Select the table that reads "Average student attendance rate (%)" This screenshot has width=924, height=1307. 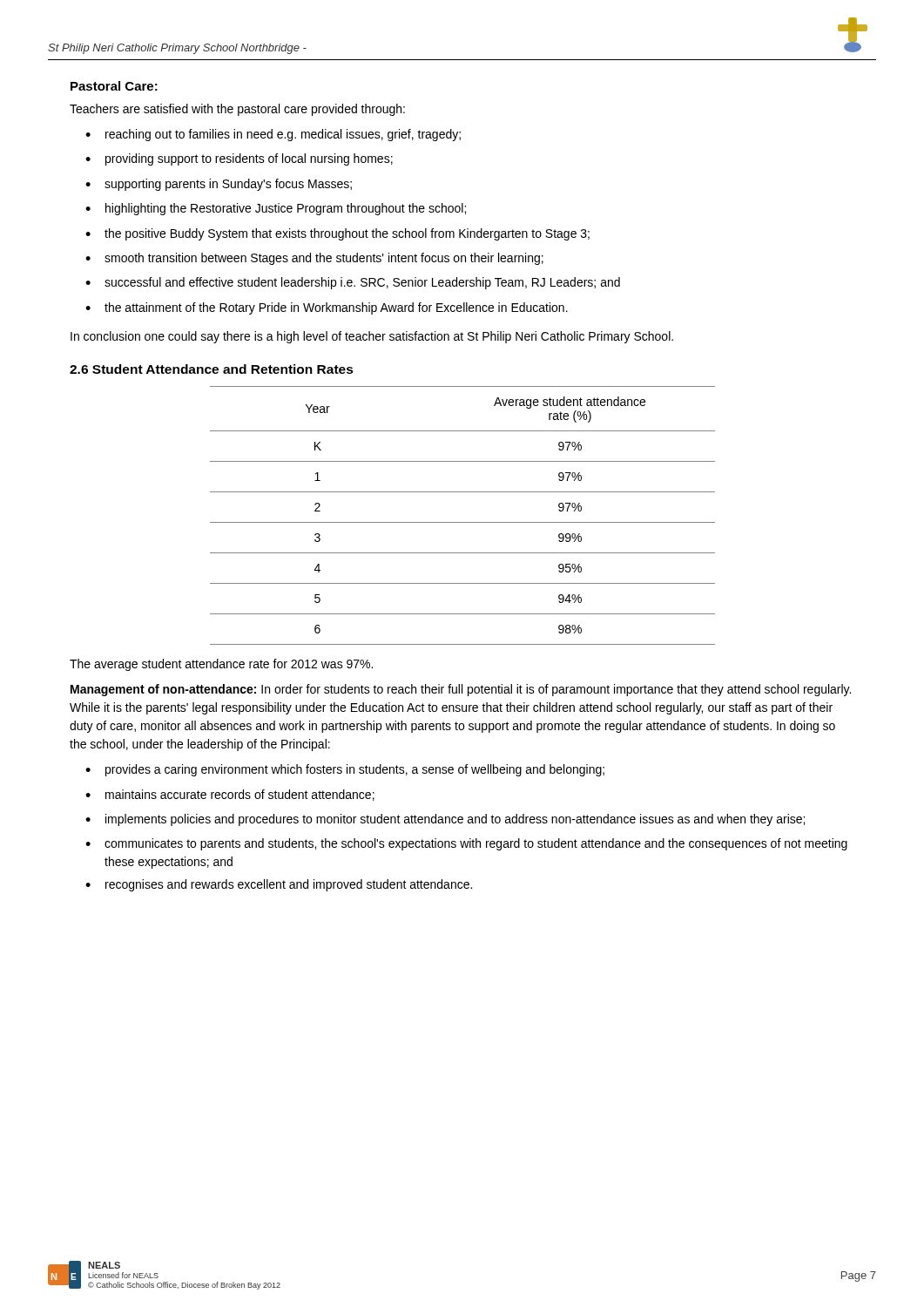(462, 515)
